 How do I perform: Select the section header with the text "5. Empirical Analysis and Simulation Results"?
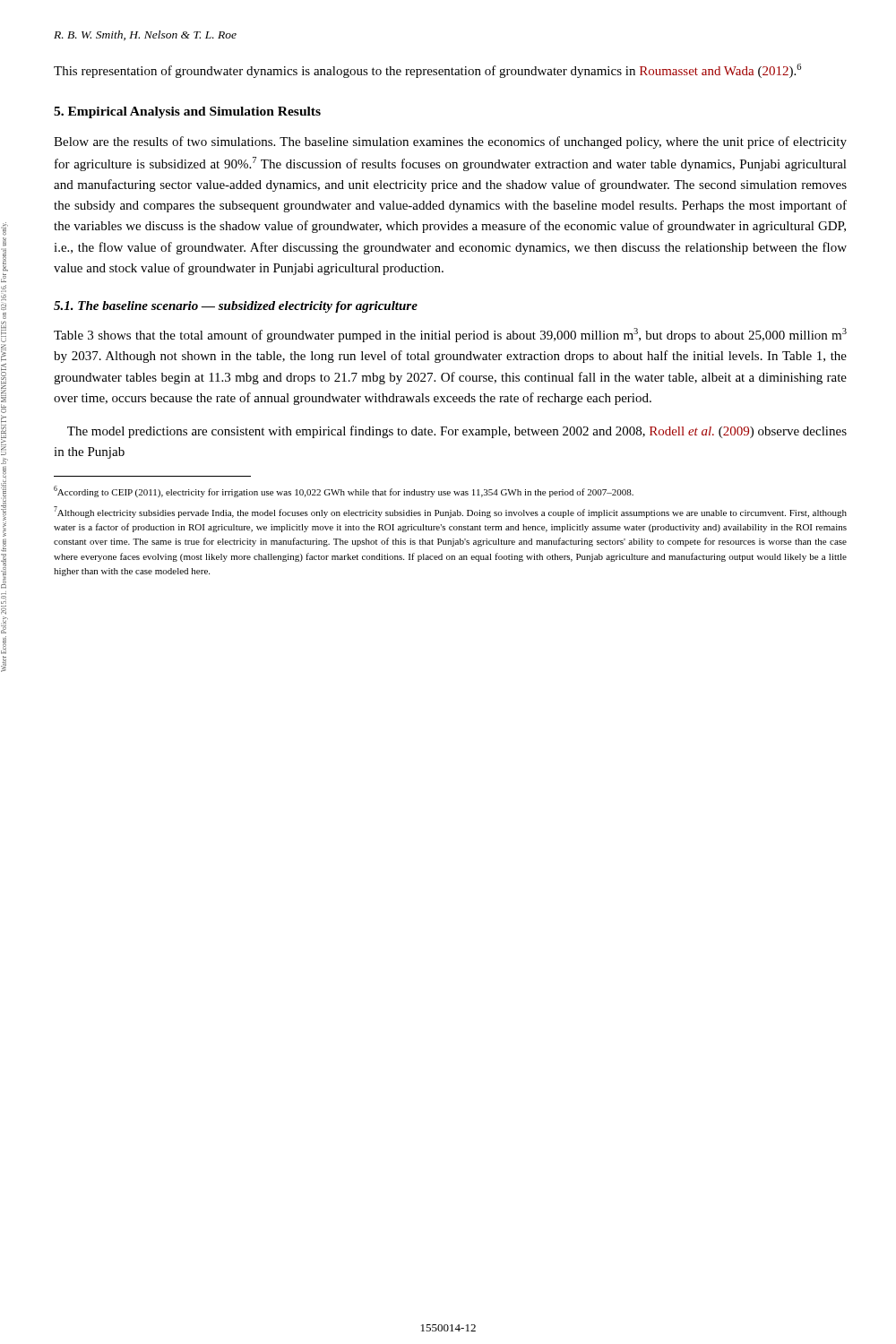pyautogui.click(x=187, y=111)
